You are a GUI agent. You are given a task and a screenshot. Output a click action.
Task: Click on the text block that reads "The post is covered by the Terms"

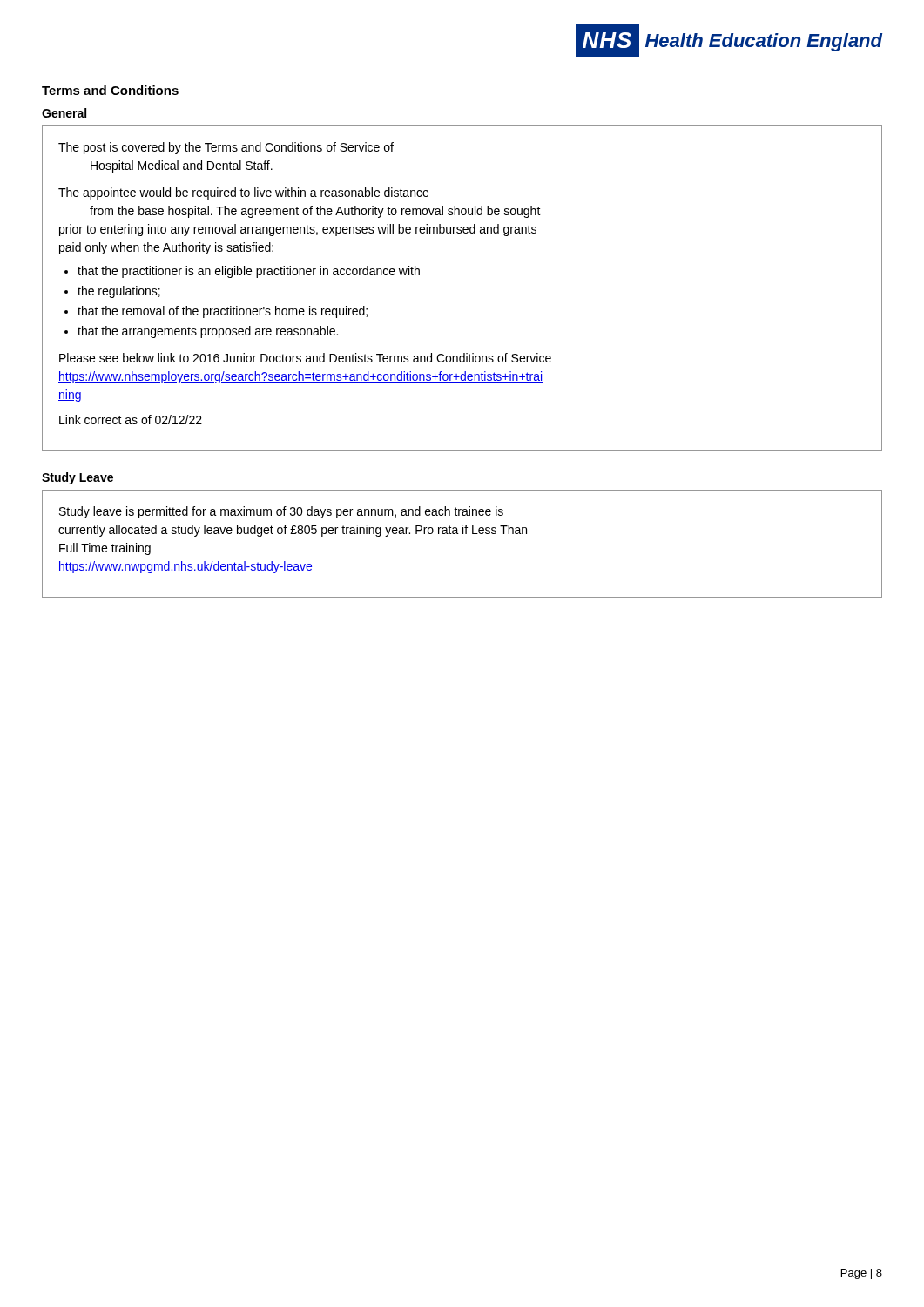coord(226,148)
